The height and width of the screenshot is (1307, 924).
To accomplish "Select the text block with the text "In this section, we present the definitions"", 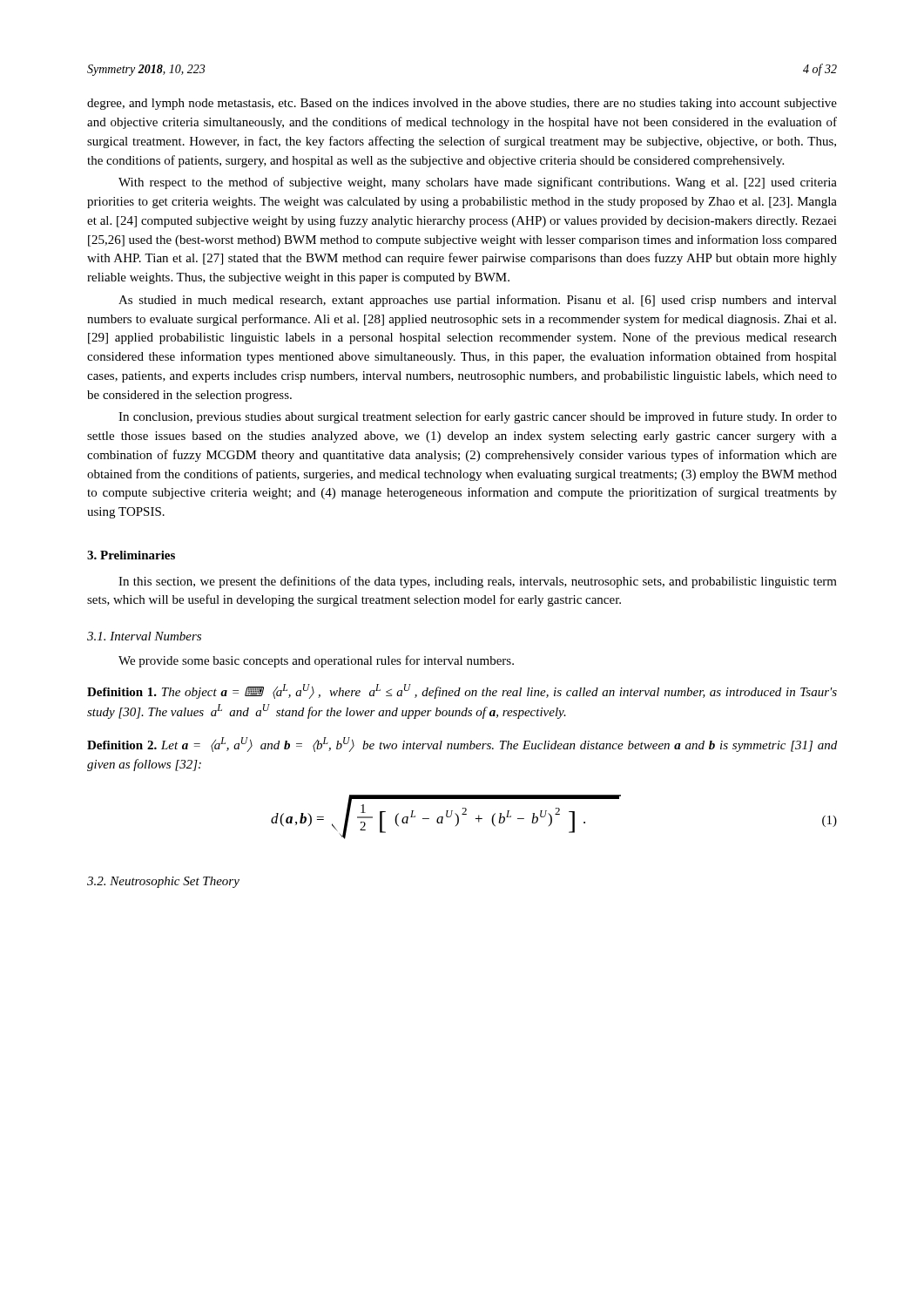I will click(462, 591).
